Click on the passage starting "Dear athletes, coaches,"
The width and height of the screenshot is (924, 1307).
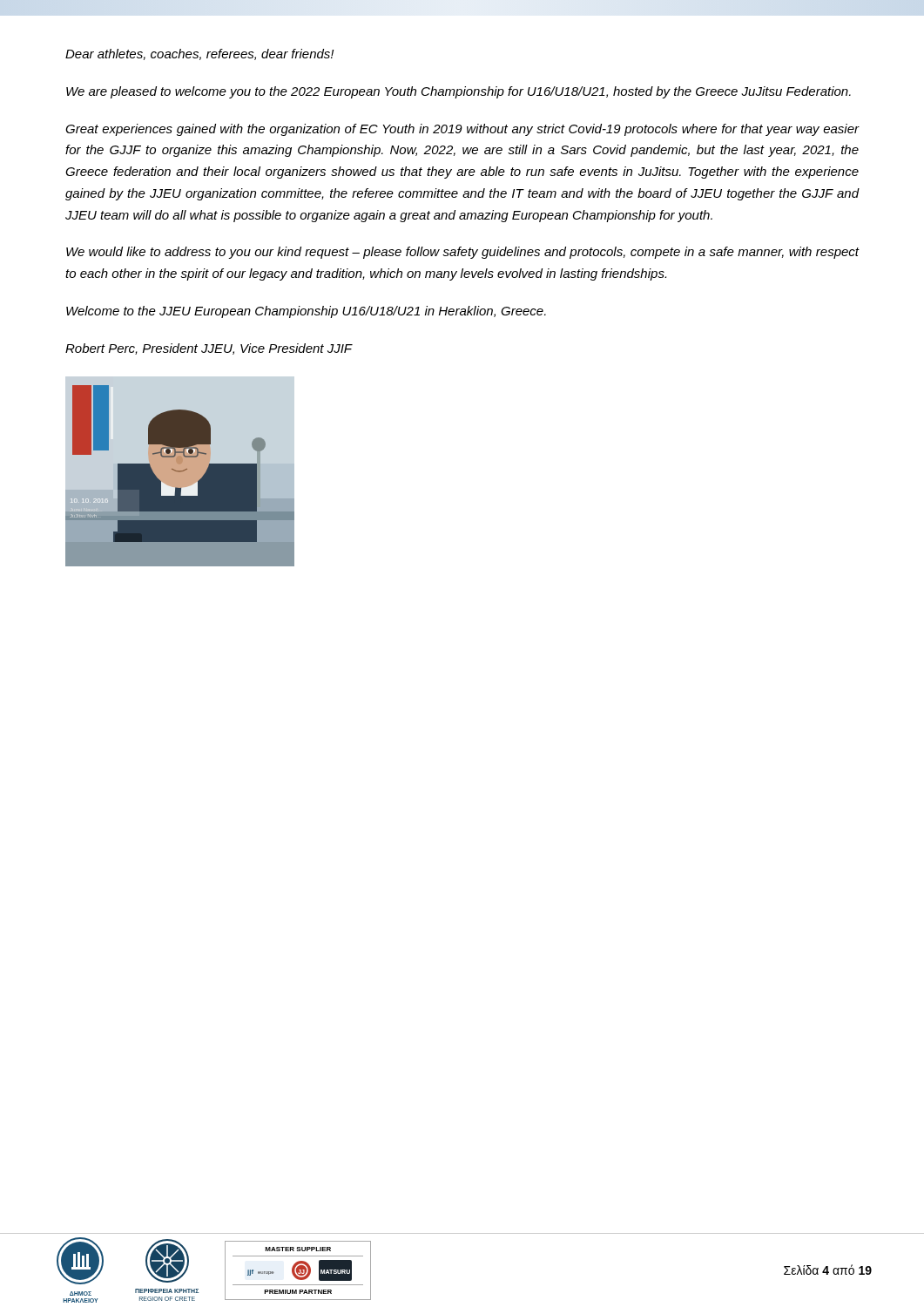pyautogui.click(x=200, y=54)
